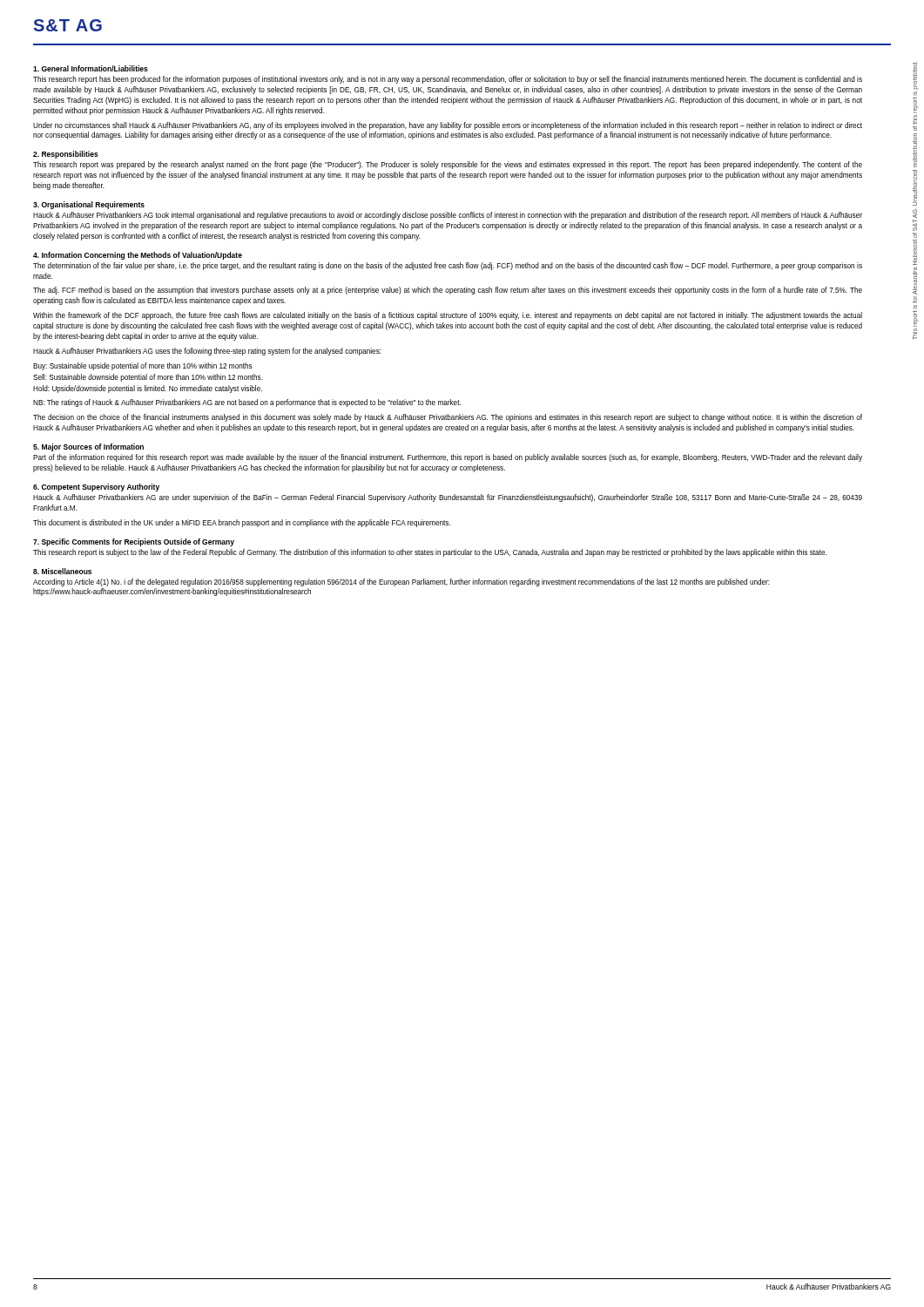Find the block on this page that starts "This research report was prepared"
Image resolution: width=924 pixels, height=1307 pixels.
tap(448, 176)
